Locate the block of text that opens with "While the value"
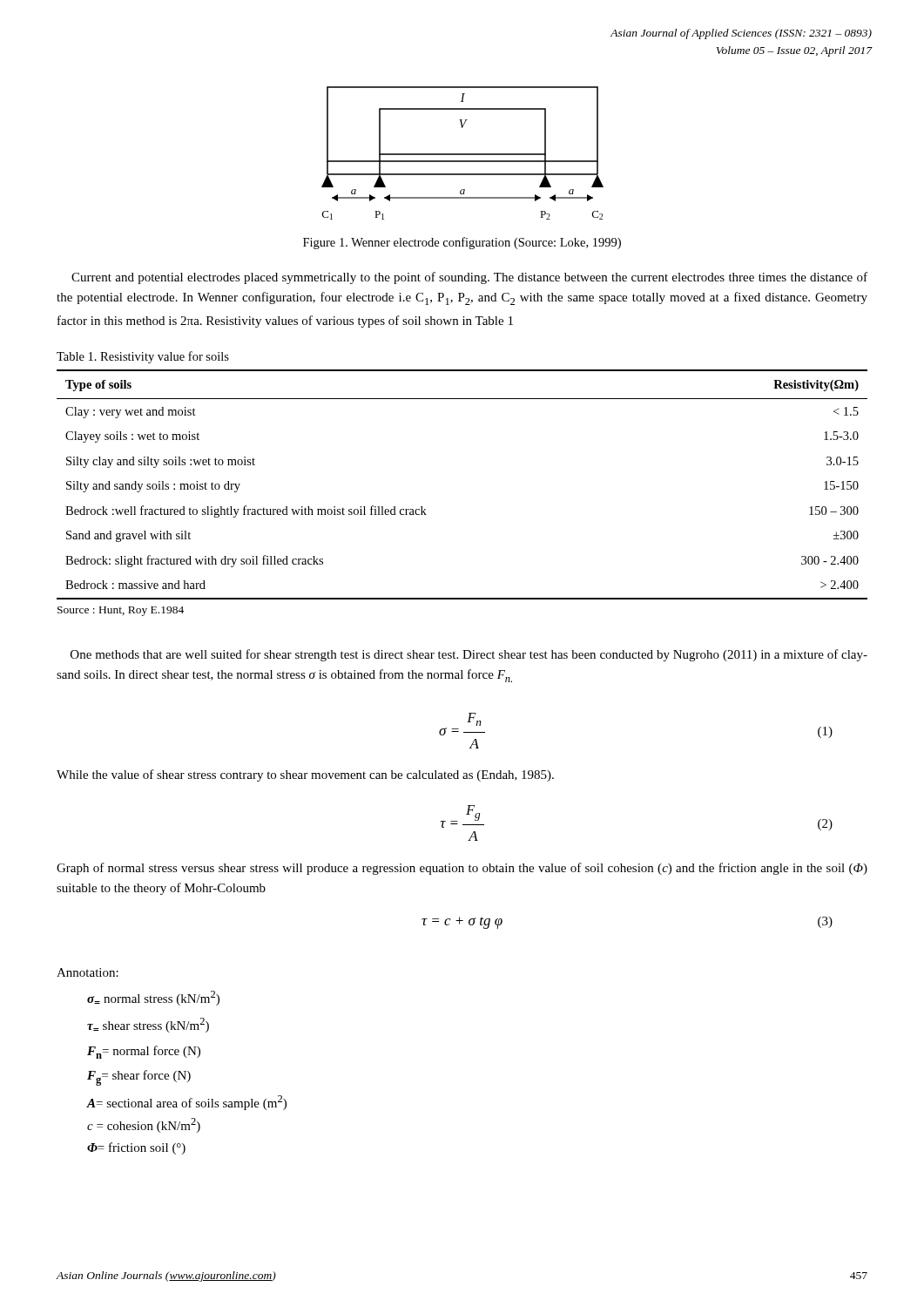The height and width of the screenshot is (1307, 924). point(306,775)
